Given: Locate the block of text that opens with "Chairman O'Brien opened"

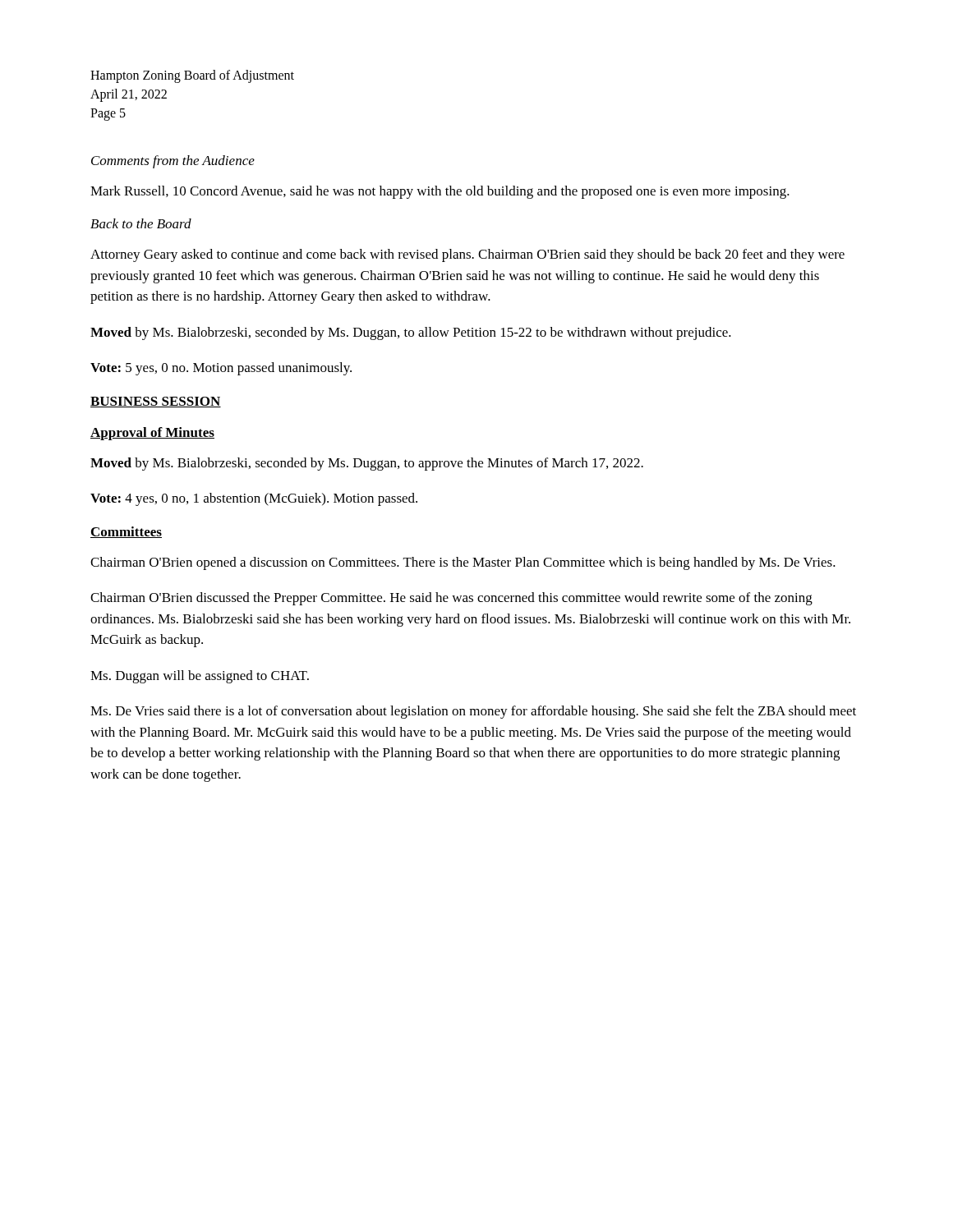Looking at the screenshot, I should tap(463, 562).
